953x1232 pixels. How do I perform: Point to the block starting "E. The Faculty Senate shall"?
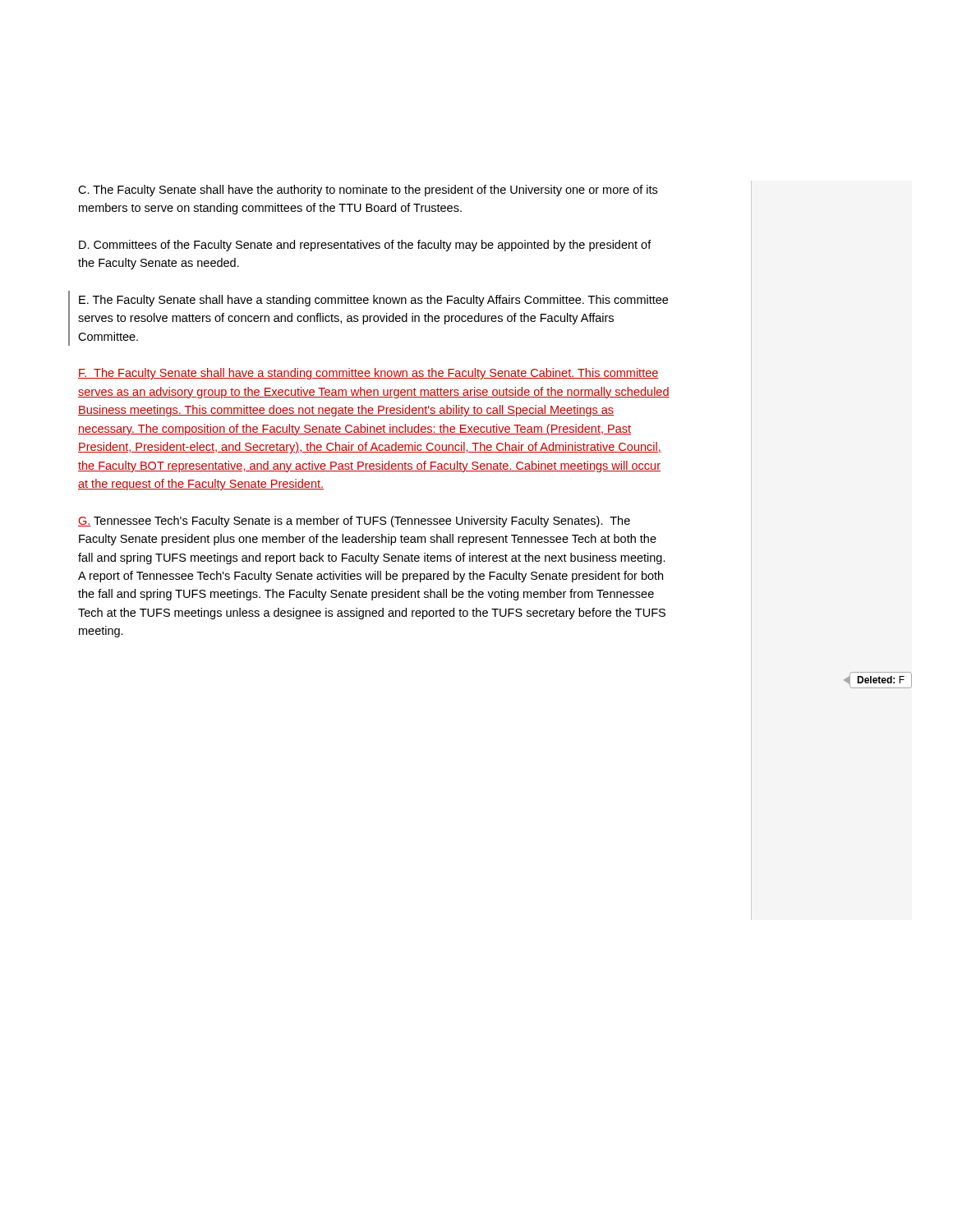coord(373,318)
